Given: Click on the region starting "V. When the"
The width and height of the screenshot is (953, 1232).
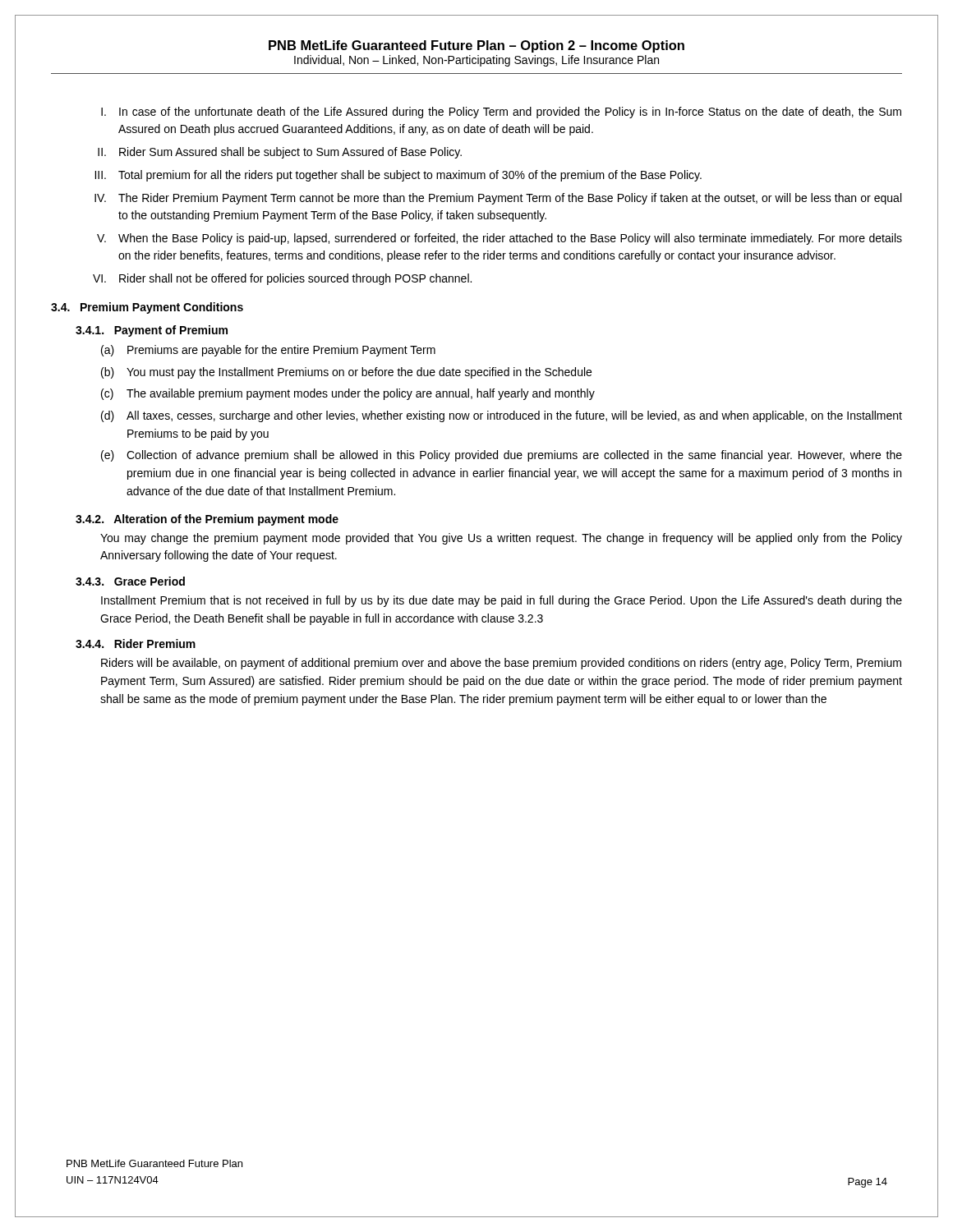Looking at the screenshot, I should click(x=489, y=247).
